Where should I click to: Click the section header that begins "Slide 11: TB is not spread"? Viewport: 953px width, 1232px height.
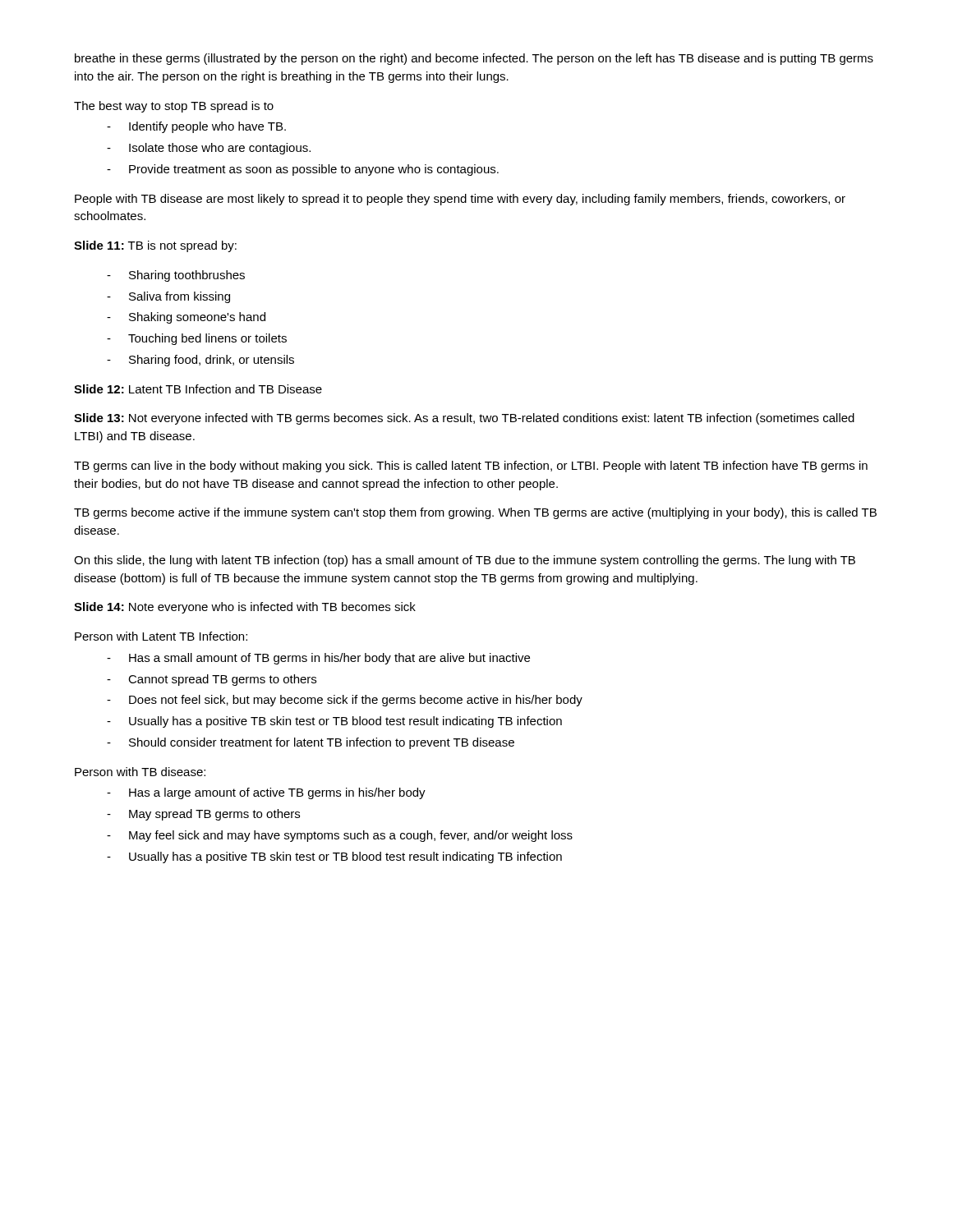pyautogui.click(x=156, y=245)
